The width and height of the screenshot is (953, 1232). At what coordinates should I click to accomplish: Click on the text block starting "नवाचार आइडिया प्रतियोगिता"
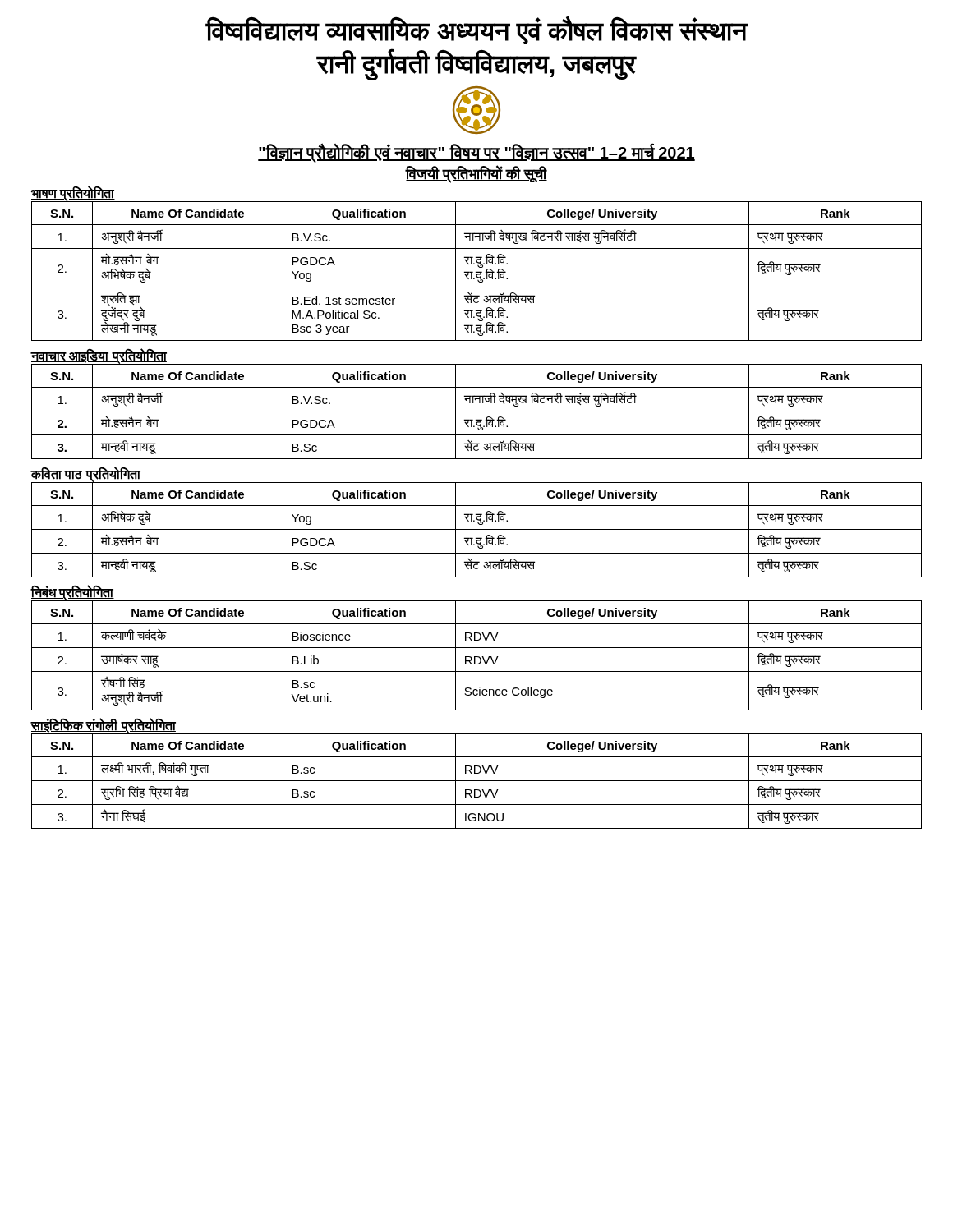tap(99, 356)
